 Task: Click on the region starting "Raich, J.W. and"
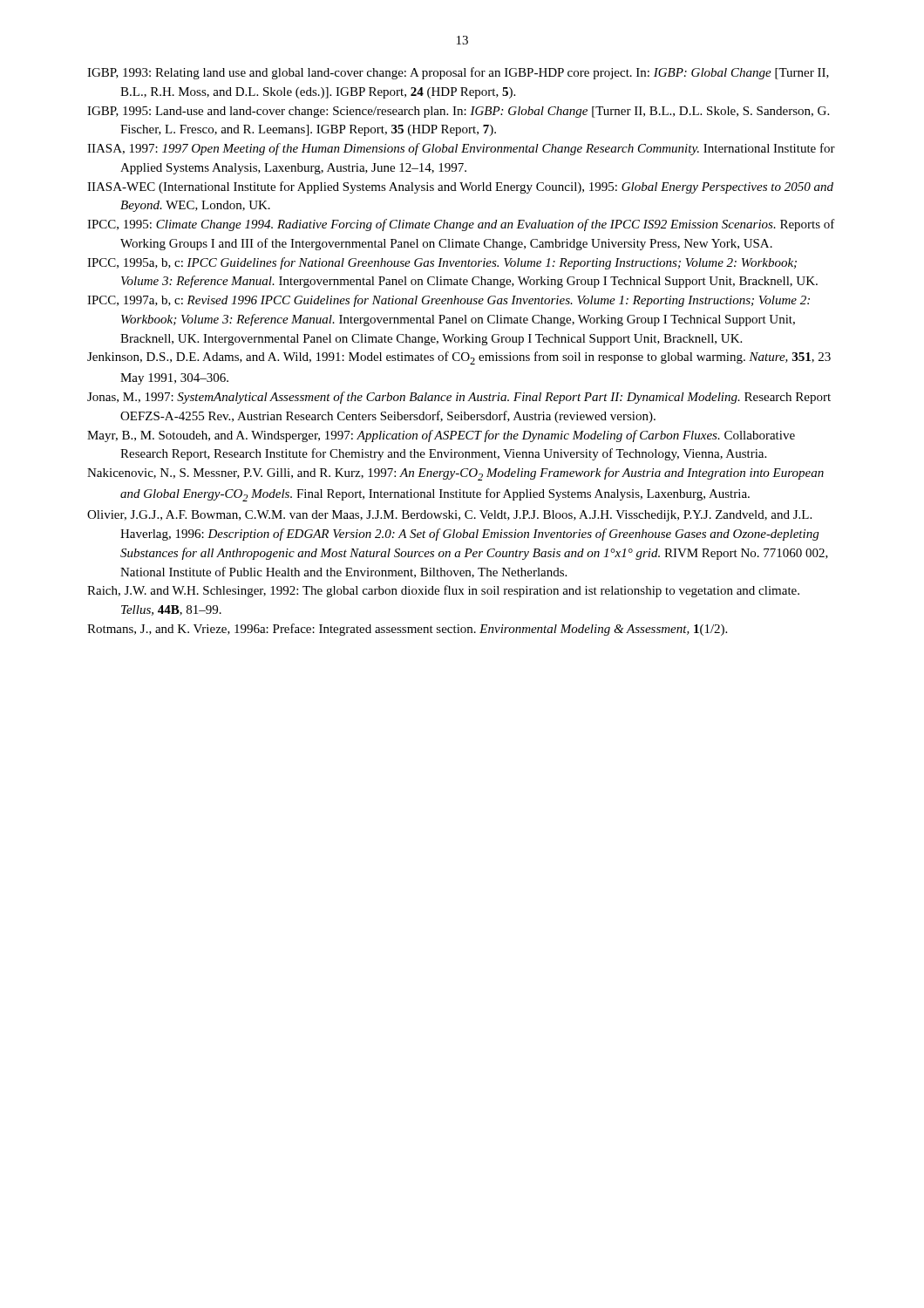coord(444,600)
